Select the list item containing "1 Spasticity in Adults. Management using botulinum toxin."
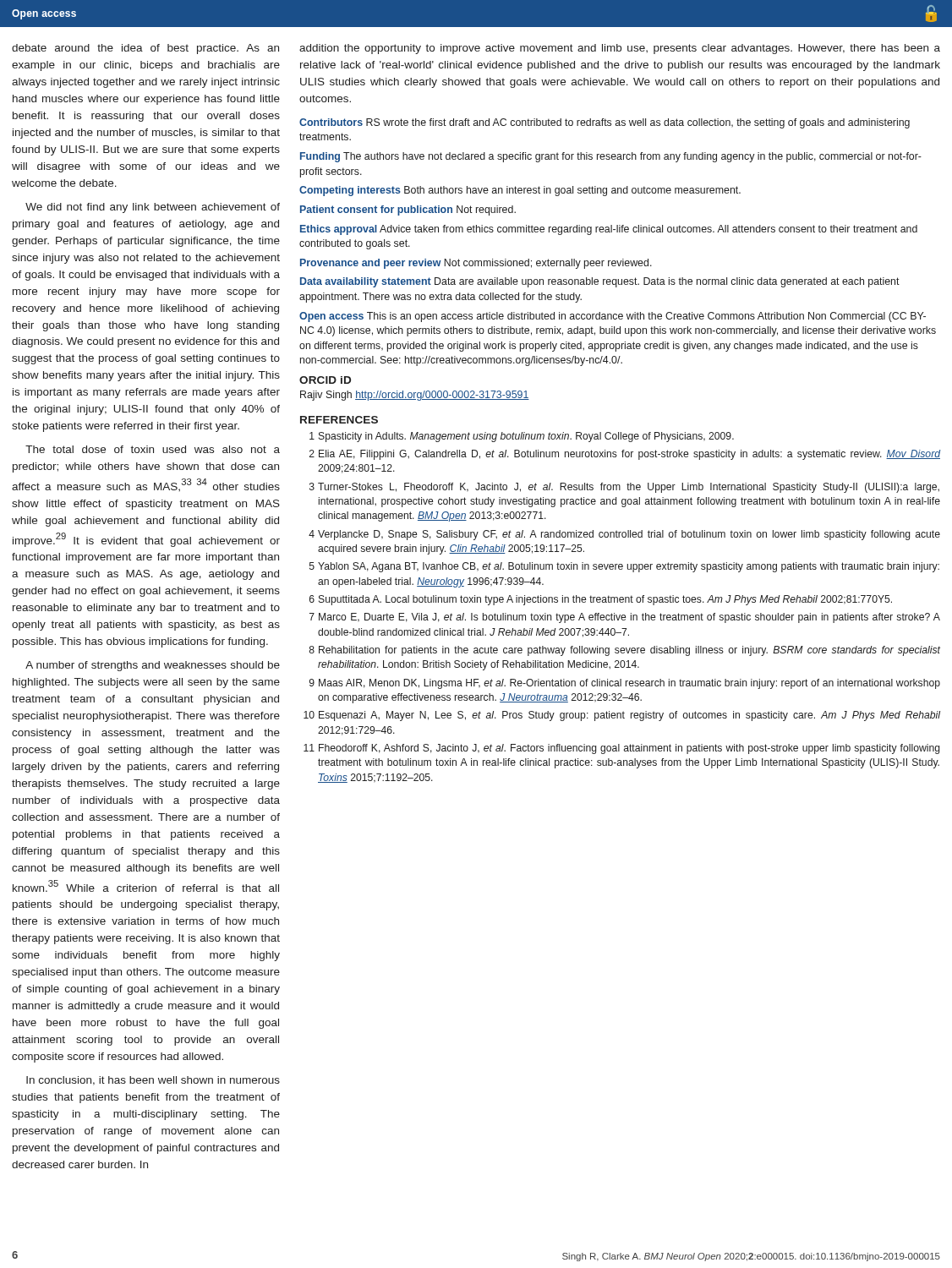The height and width of the screenshot is (1268, 952). (x=620, y=436)
